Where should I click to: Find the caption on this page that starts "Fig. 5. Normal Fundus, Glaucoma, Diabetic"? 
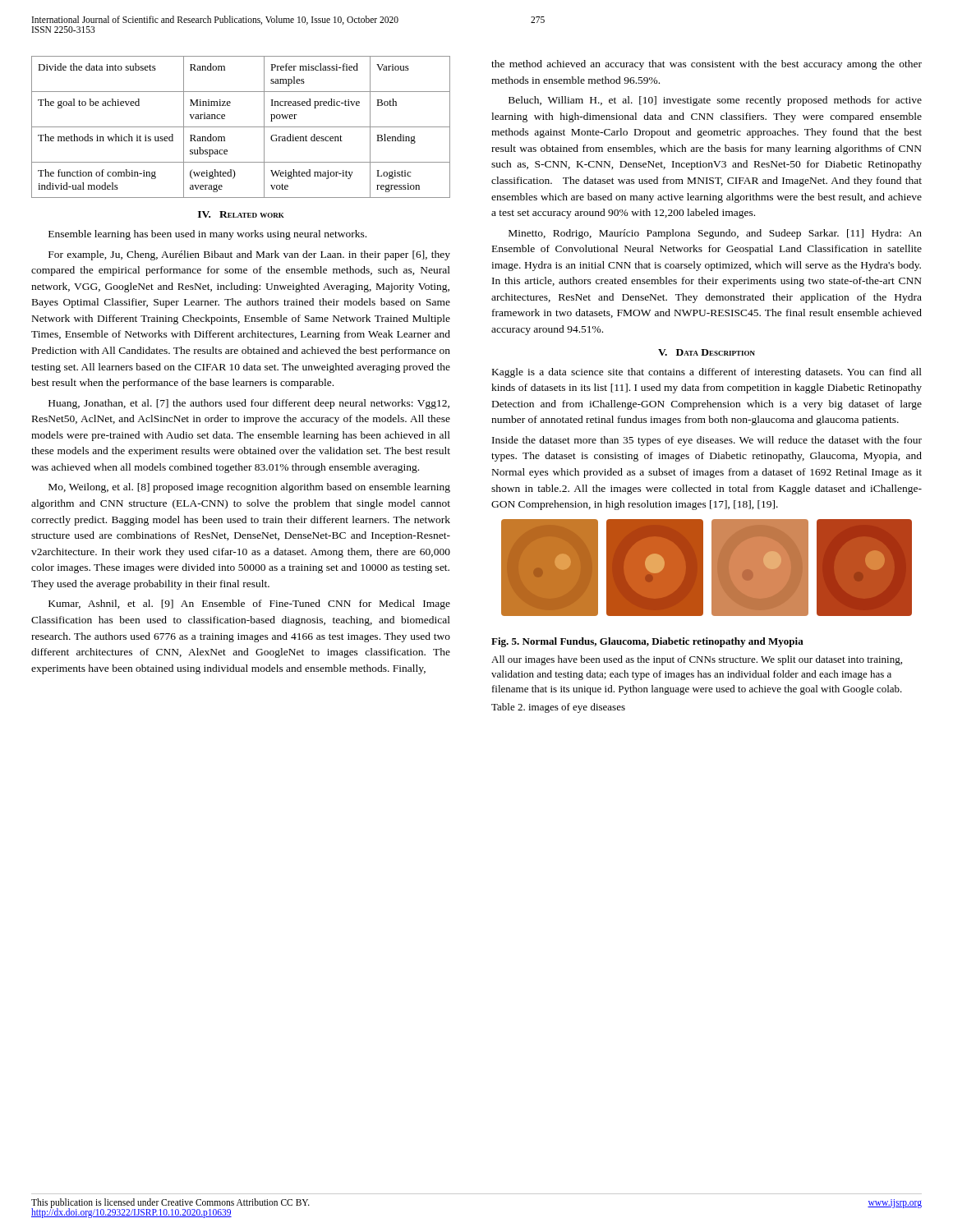[707, 674]
